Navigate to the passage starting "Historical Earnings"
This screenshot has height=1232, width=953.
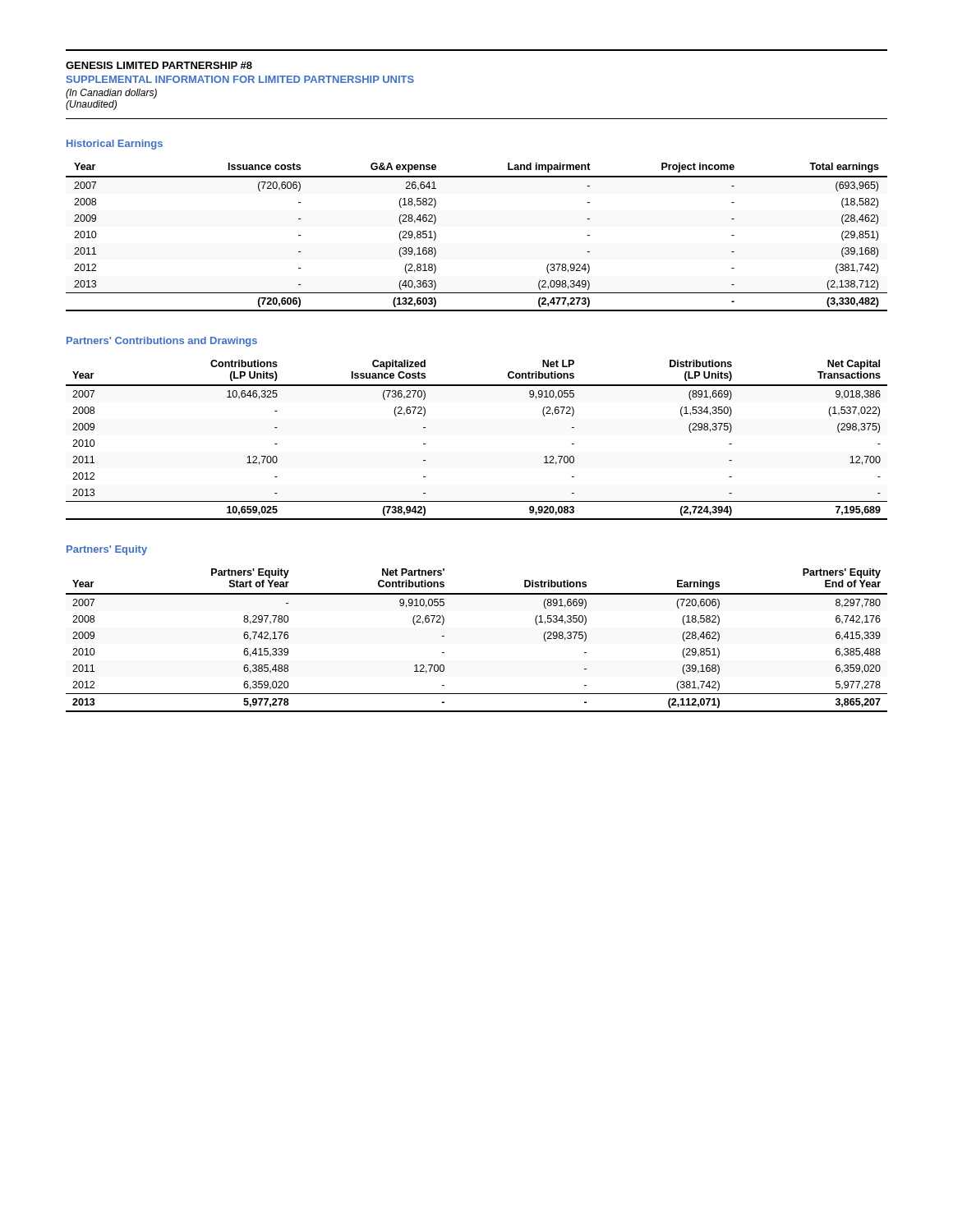[x=114, y=143]
